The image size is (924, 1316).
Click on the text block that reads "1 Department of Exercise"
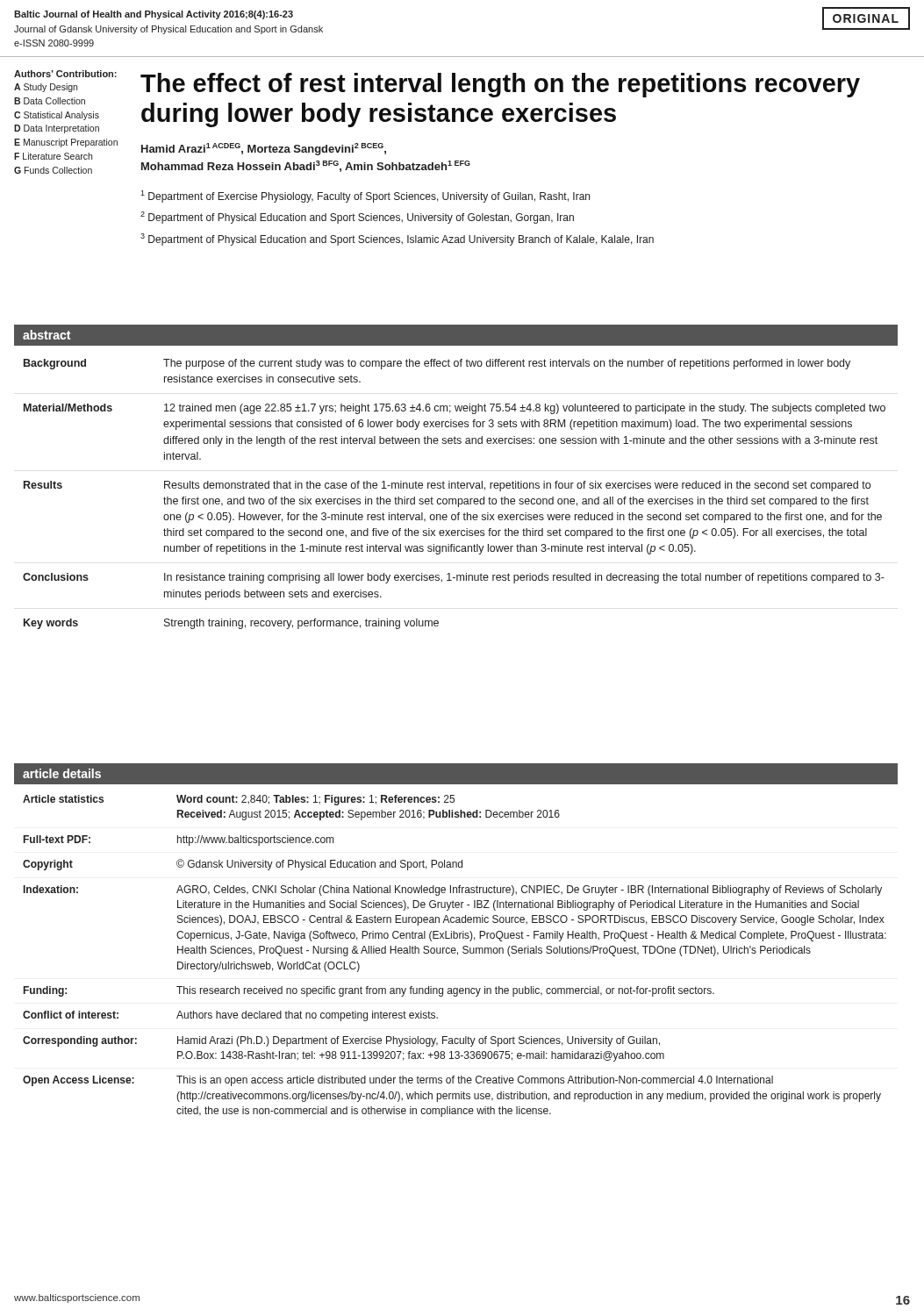pos(365,196)
